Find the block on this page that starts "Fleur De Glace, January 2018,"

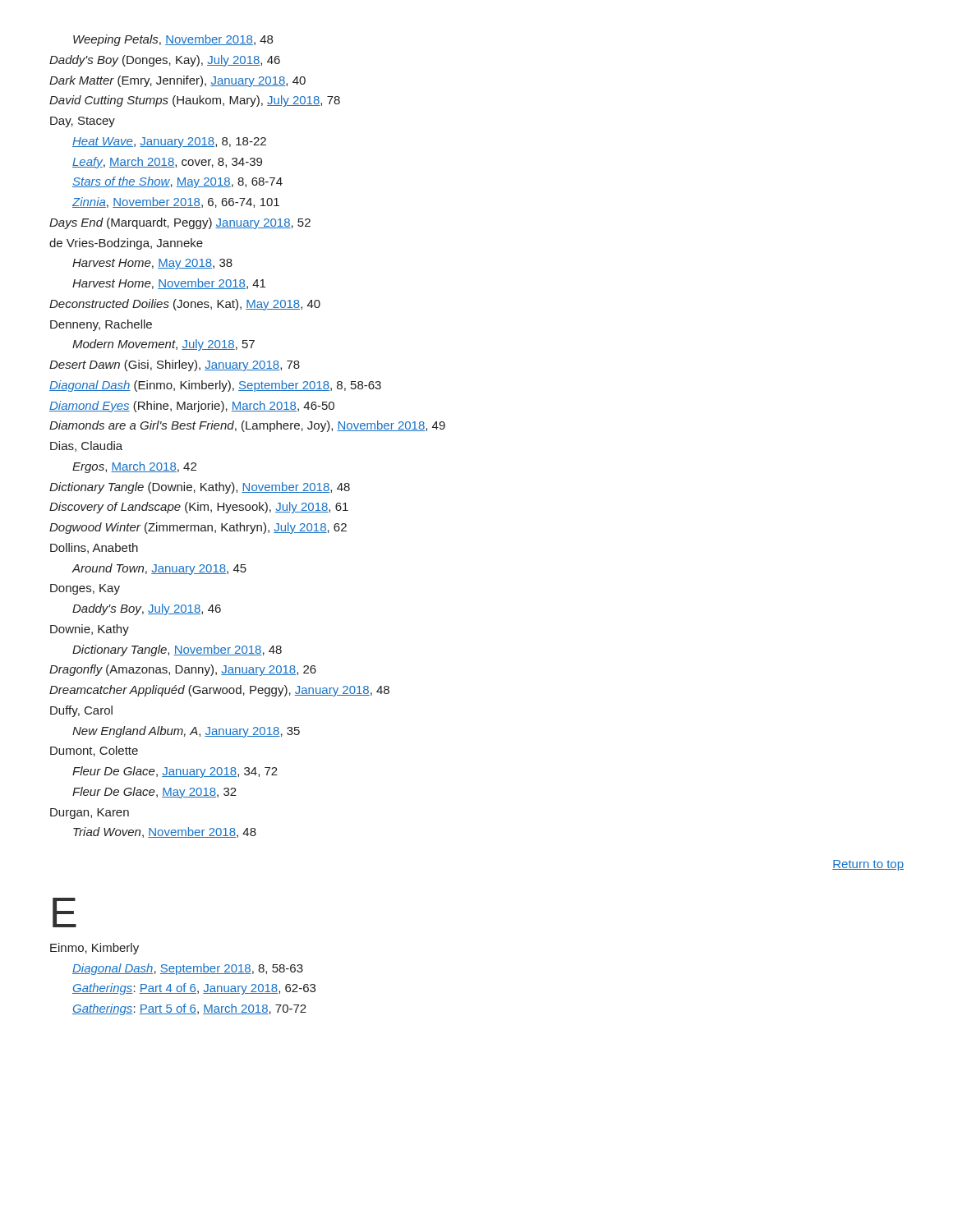click(175, 771)
